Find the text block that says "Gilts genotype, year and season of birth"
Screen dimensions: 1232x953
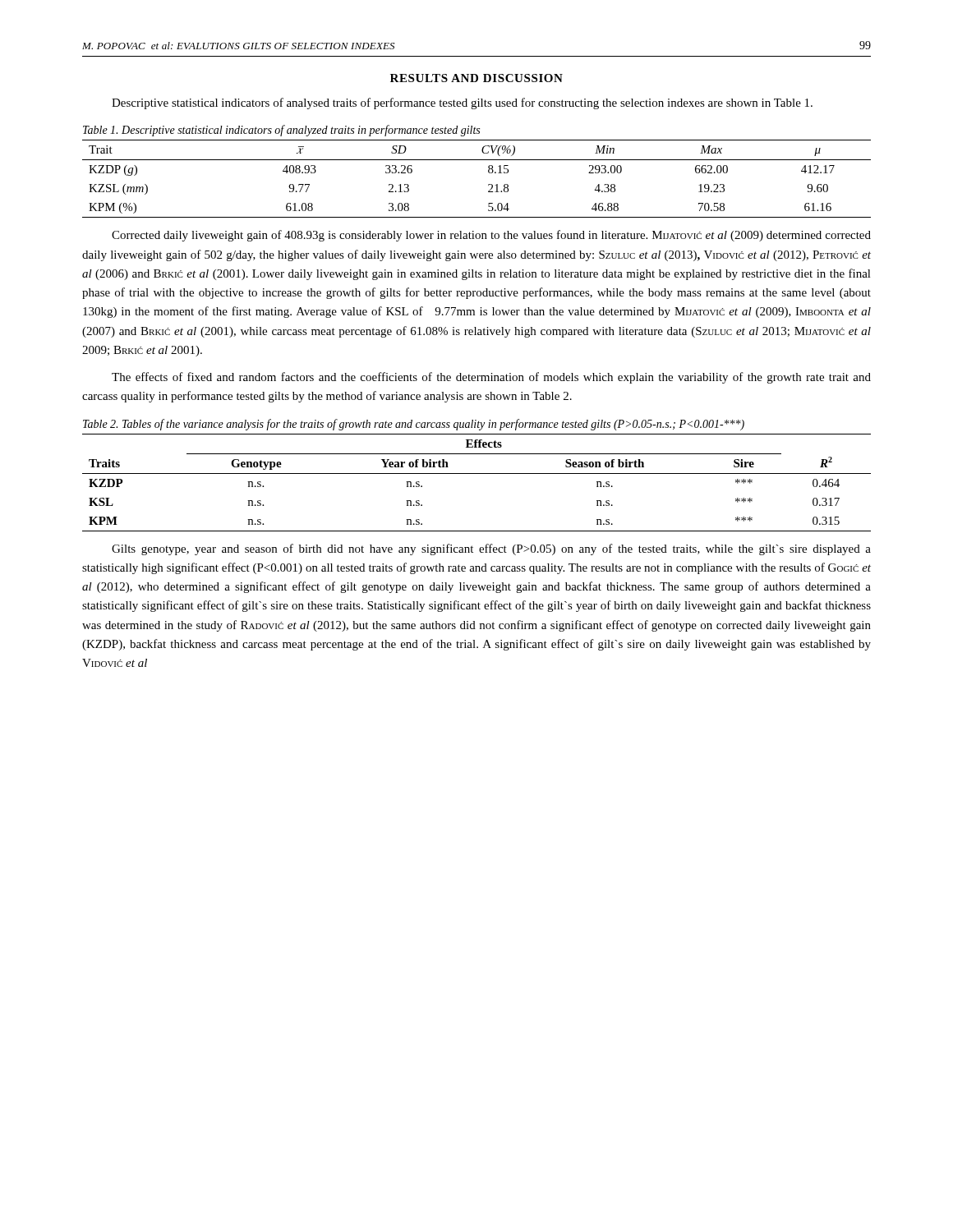coord(476,606)
